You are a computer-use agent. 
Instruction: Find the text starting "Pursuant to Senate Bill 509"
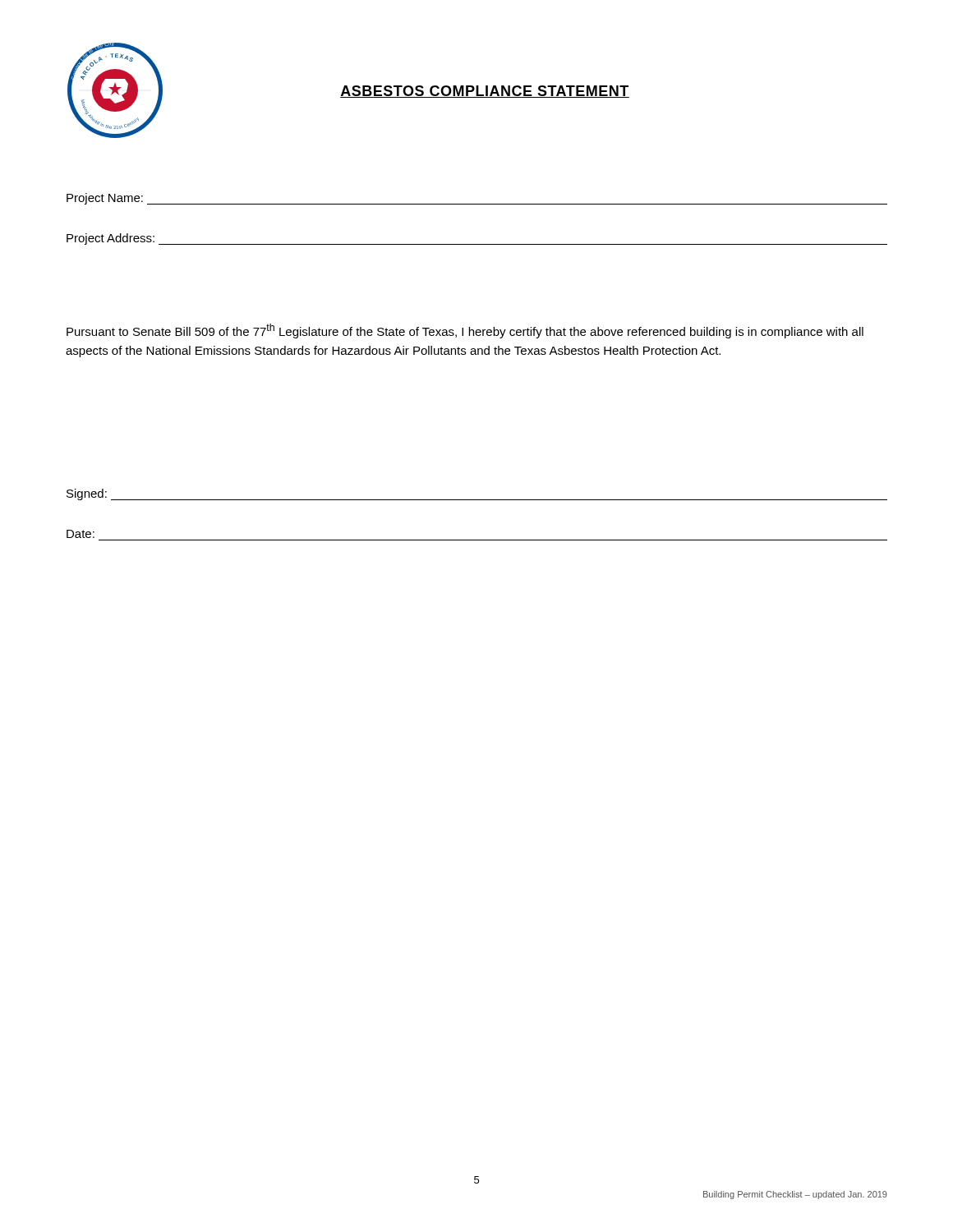pos(465,340)
